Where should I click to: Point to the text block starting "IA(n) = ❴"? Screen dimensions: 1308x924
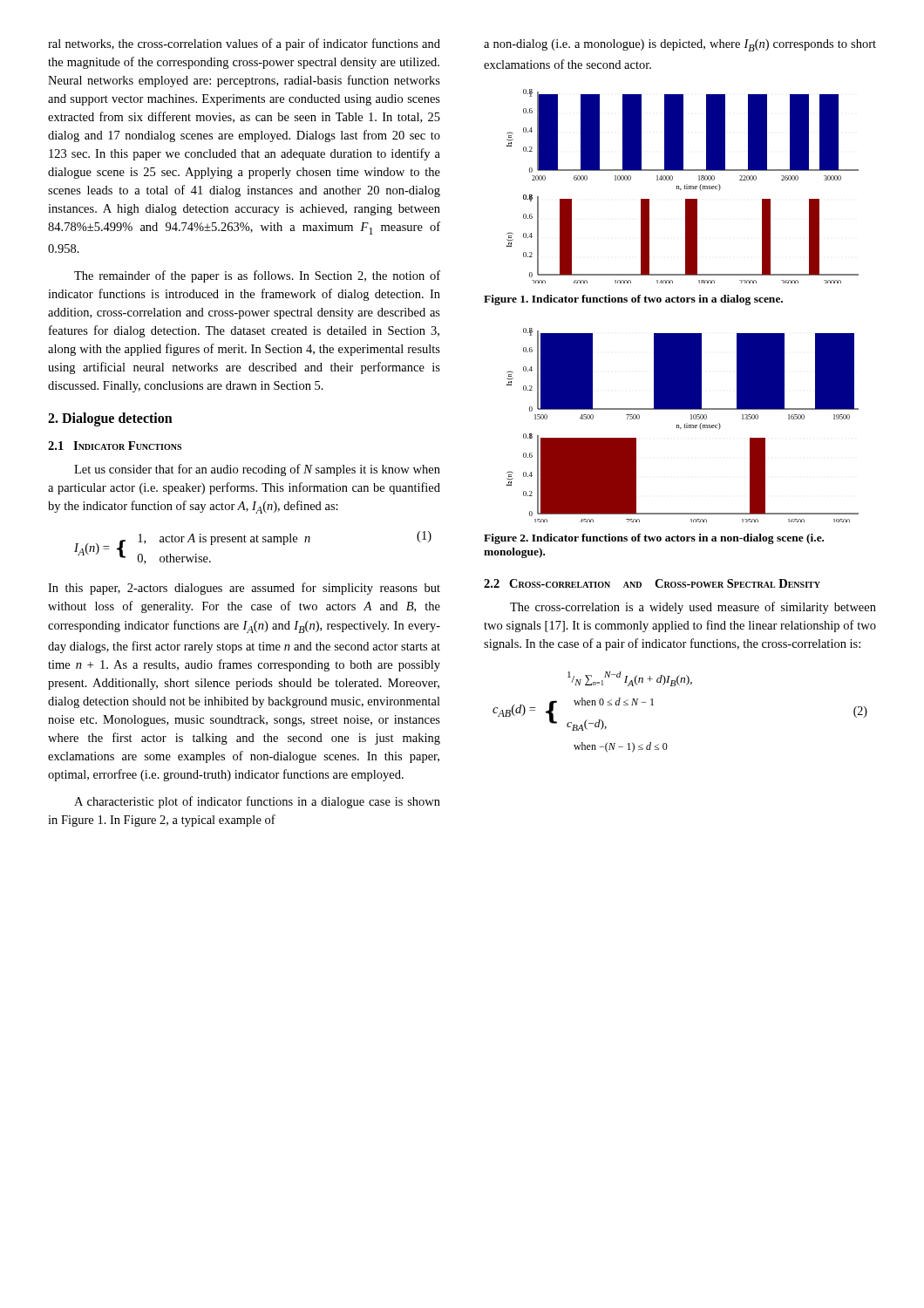tap(257, 549)
